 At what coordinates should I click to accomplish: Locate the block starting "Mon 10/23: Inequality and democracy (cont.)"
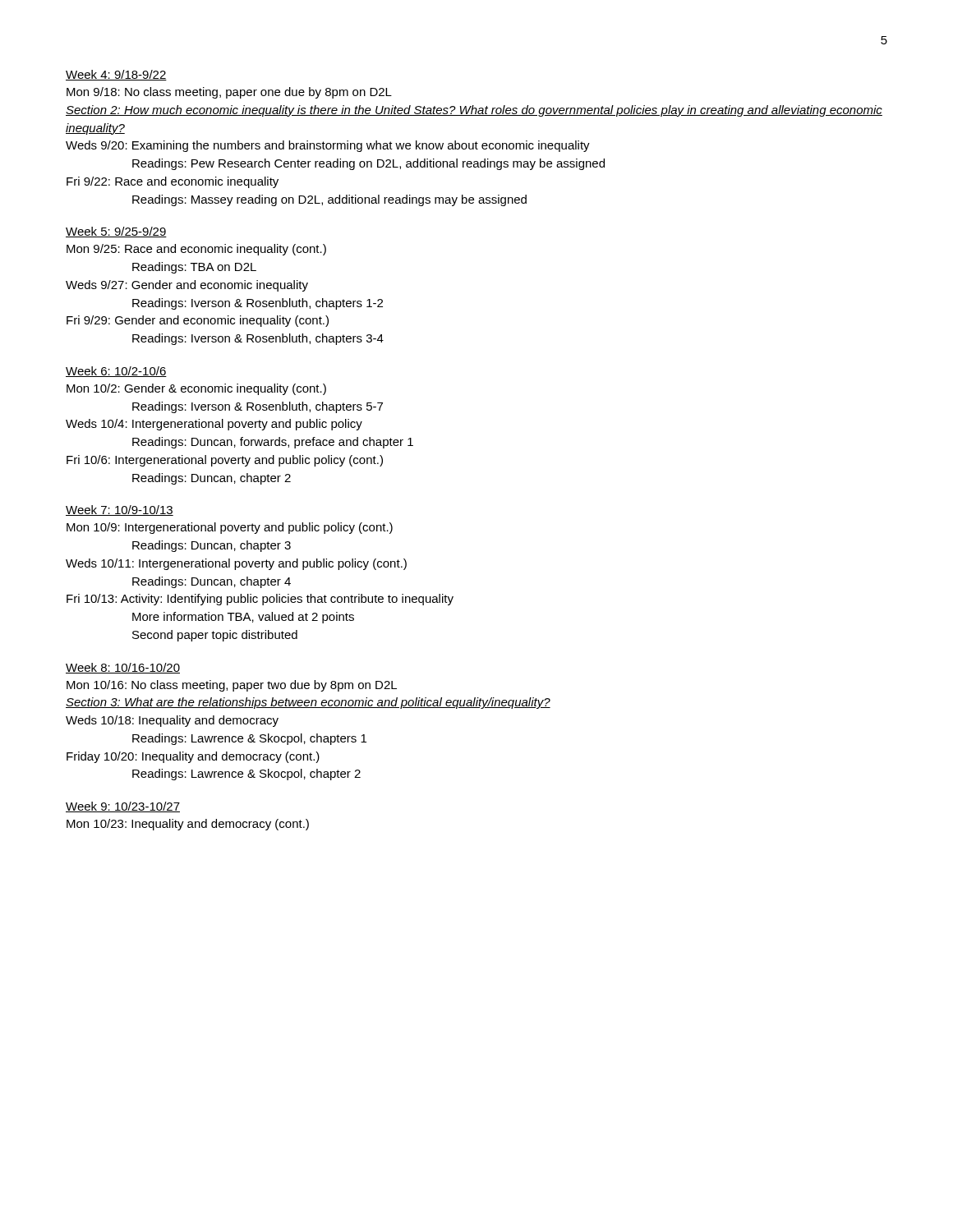[x=188, y=825]
